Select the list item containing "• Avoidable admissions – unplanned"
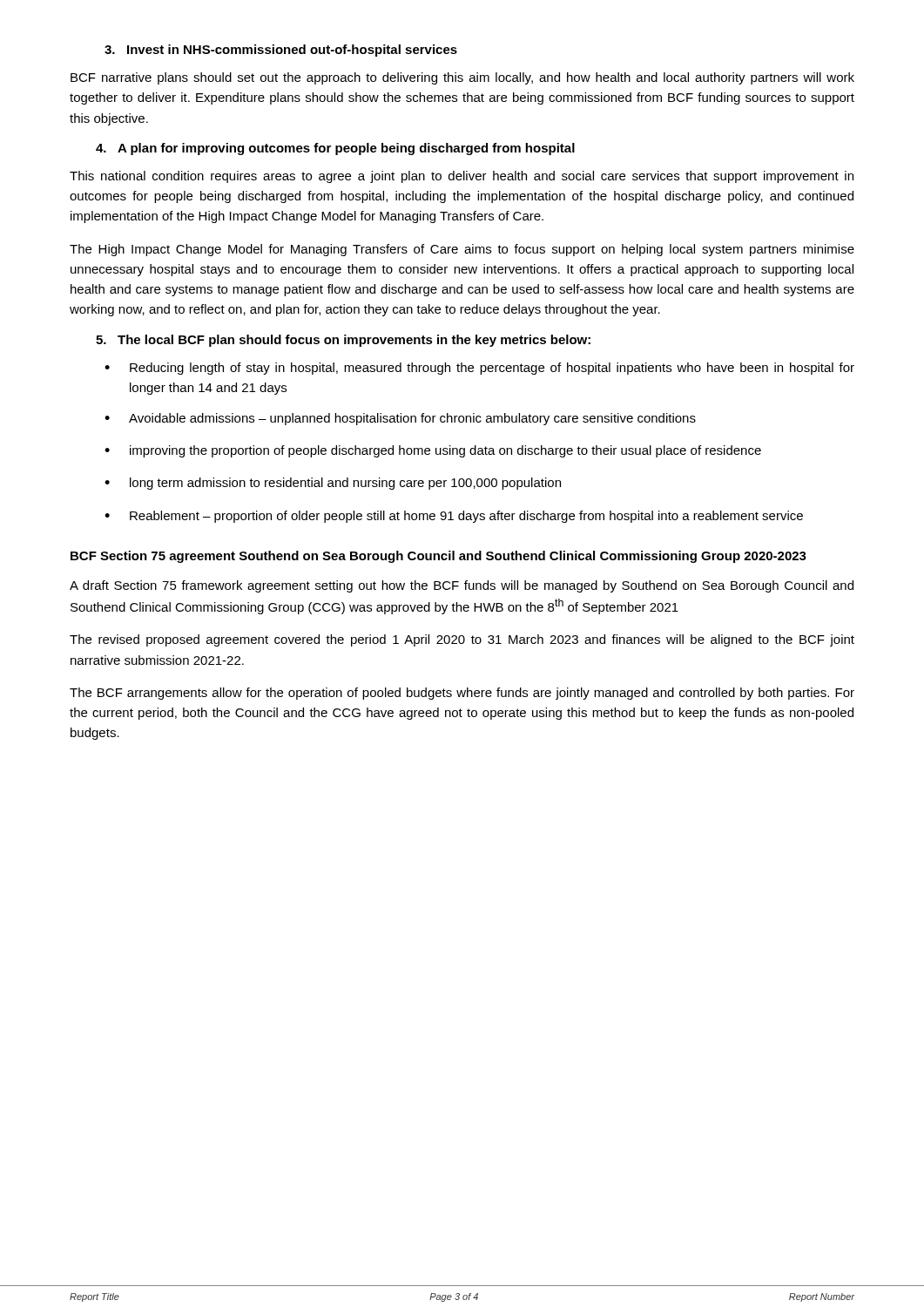 pos(479,419)
